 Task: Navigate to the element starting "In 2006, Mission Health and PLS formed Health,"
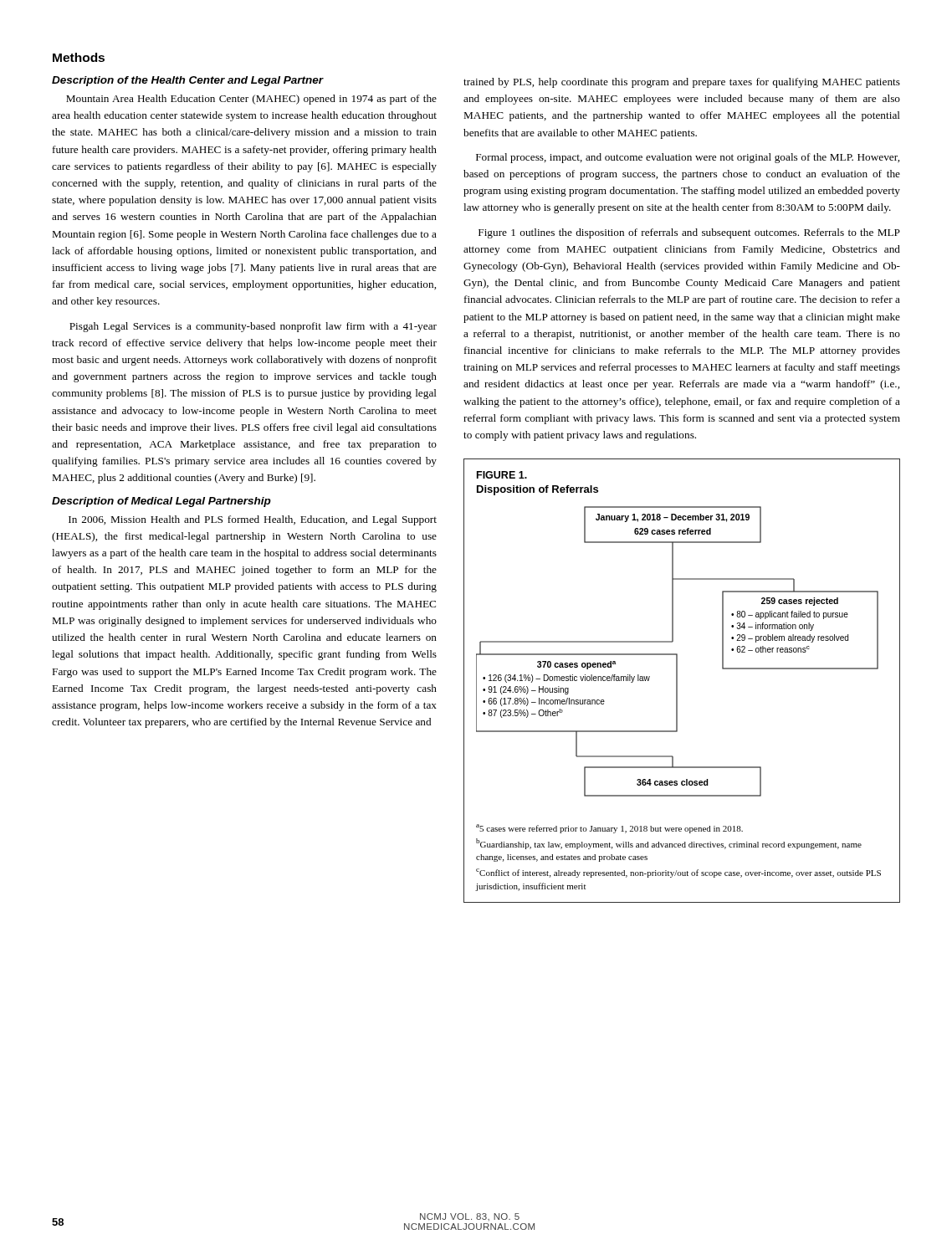pyautogui.click(x=244, y=621)
